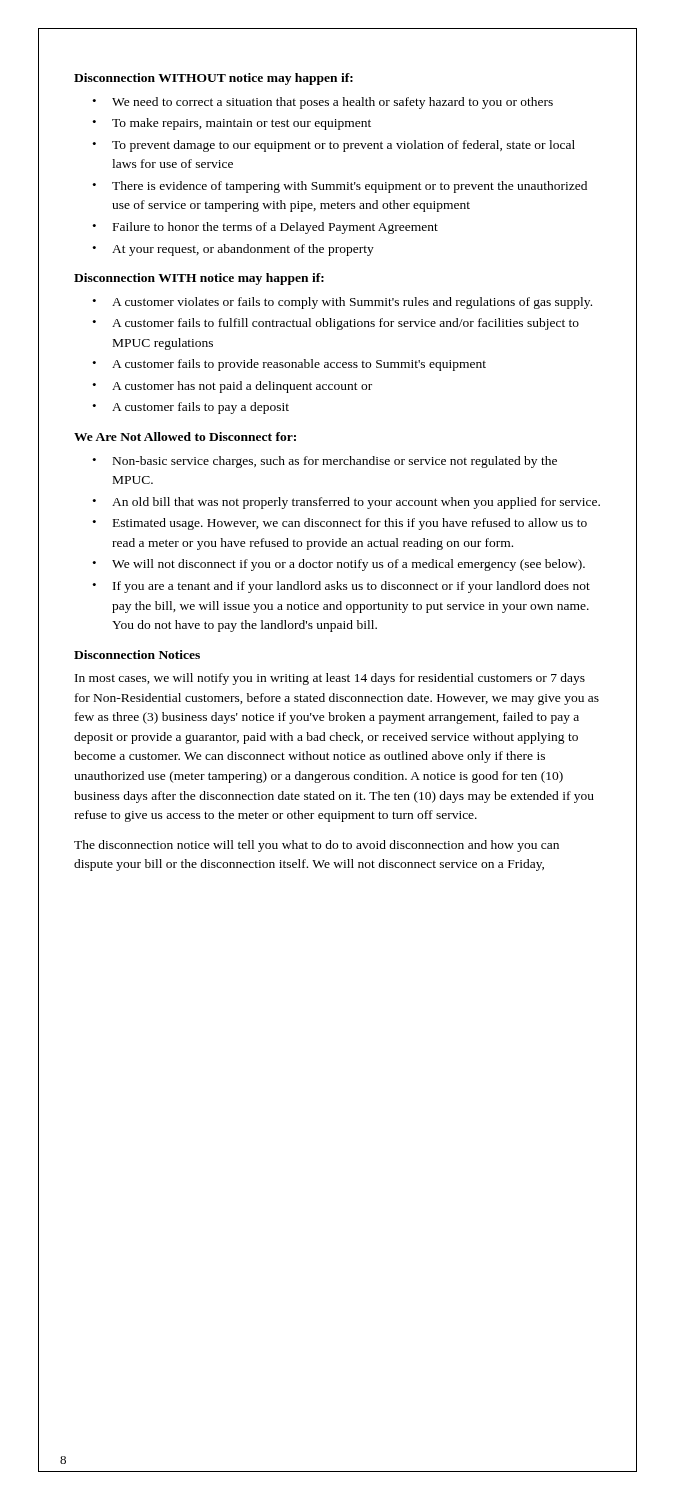Viewport: 675px width, 1500px height.
Task: Locate the text block with the text "The disconnection notice will"
Action: 317,854
